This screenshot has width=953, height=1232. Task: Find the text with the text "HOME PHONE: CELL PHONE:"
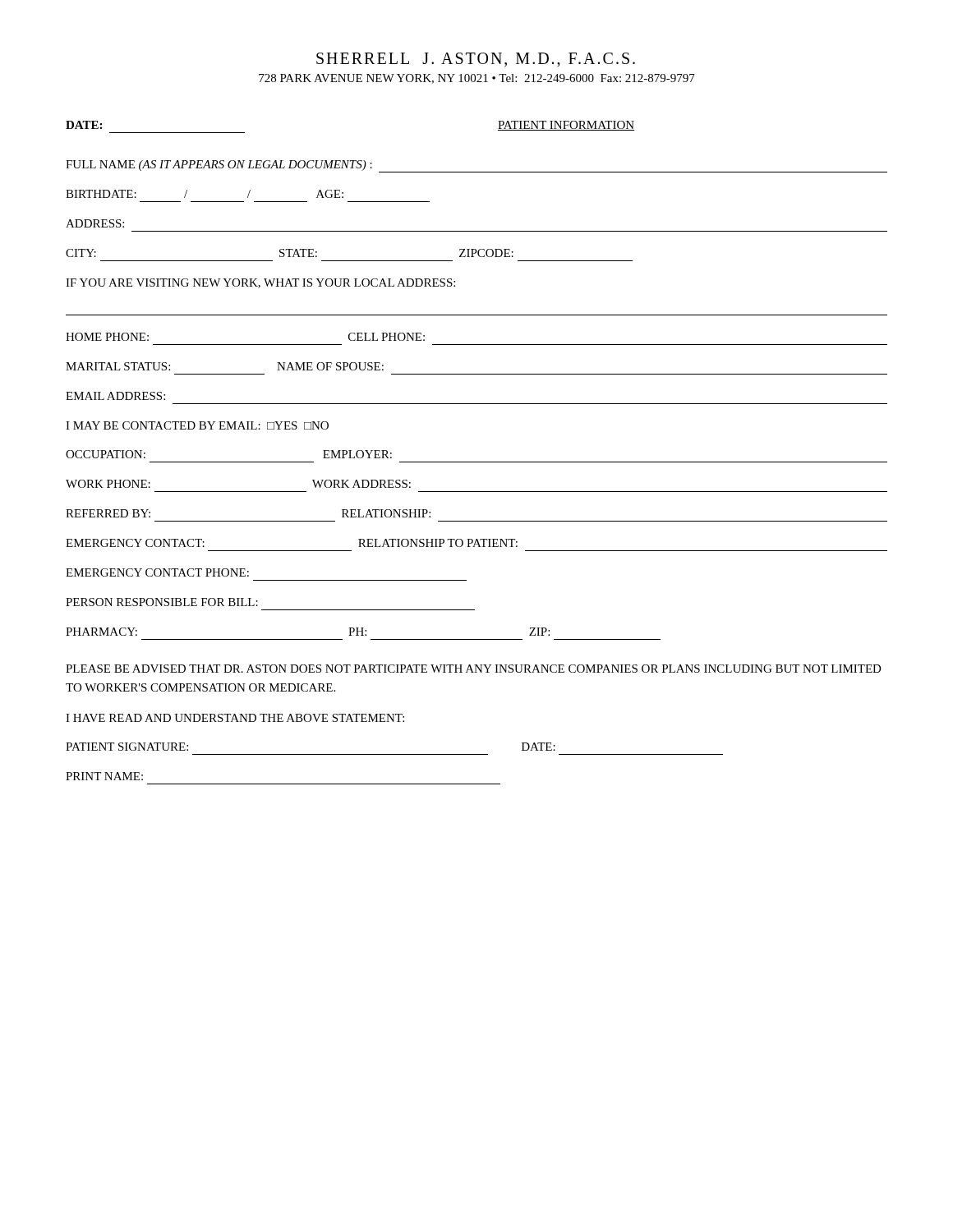(x=476, y=338)
